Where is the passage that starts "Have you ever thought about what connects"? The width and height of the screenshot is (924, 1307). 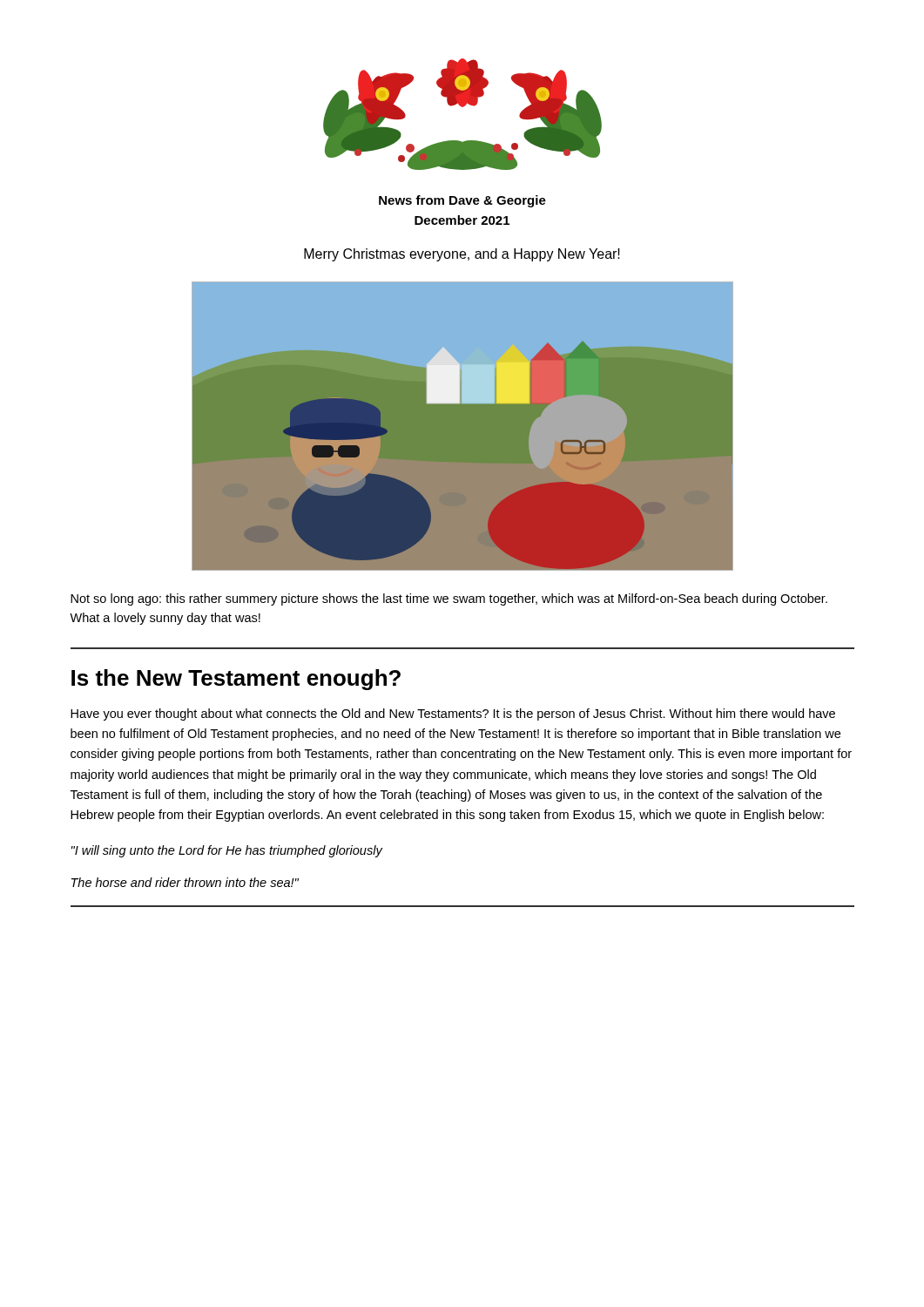coord(461,764)
